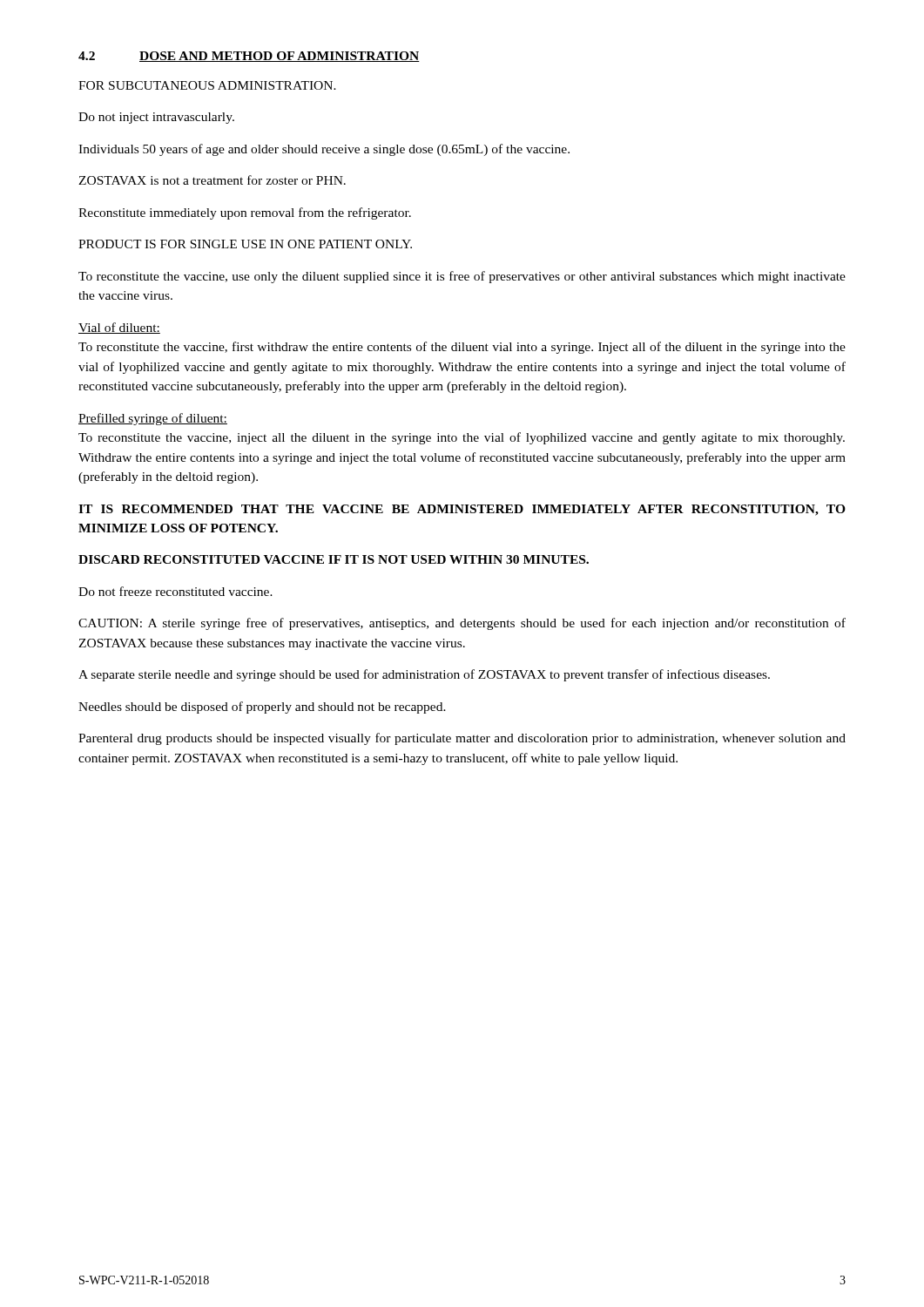Select the text starting "FOR SUBCUTANEOUS ADMINISTRATION."
The width and height of the screenshot is (924, 1307).
pyautogui.click(x=207, y=85)
